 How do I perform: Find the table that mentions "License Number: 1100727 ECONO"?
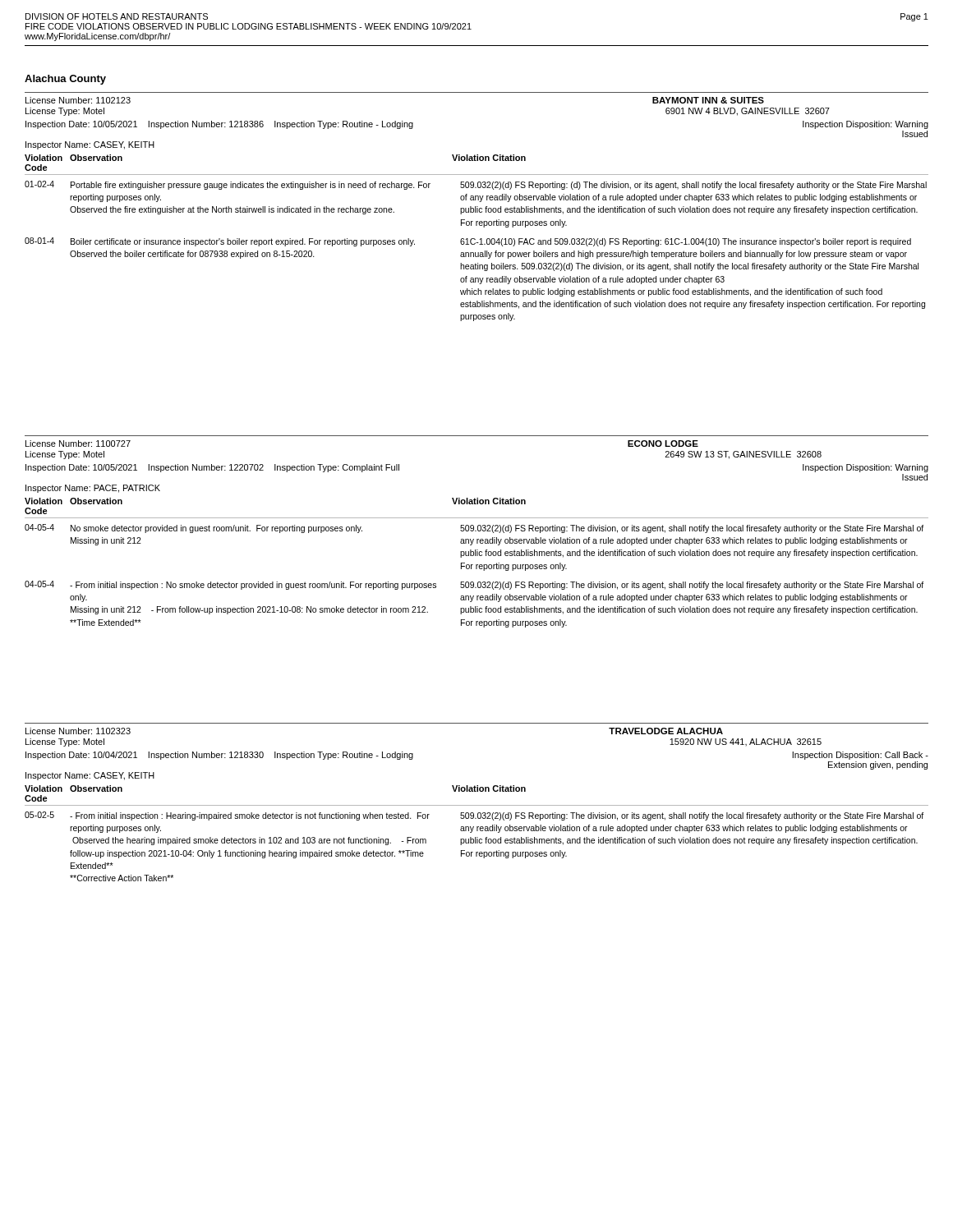pos(476,532)
